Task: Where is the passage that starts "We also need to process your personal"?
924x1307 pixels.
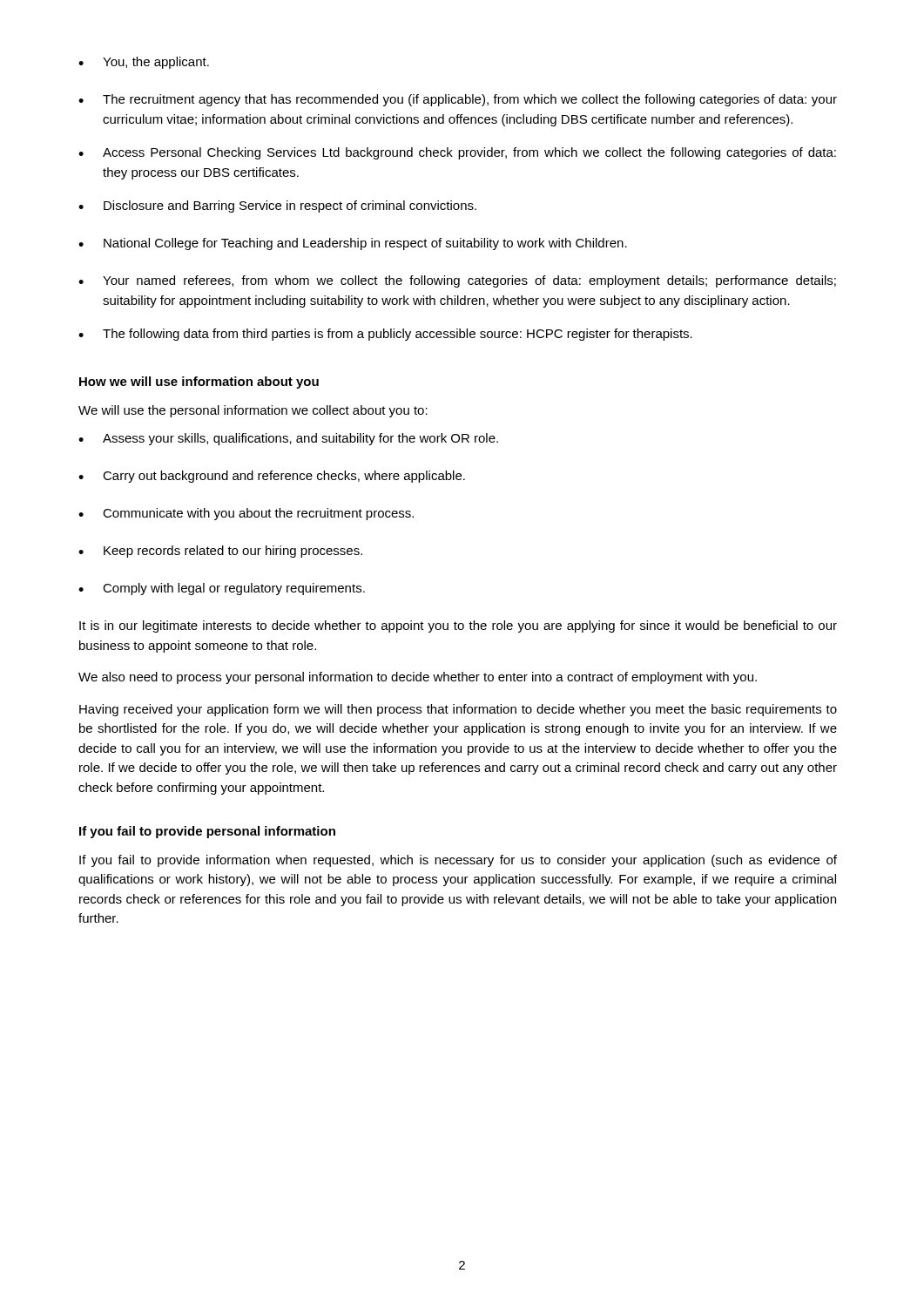Action: coord(418,677)
